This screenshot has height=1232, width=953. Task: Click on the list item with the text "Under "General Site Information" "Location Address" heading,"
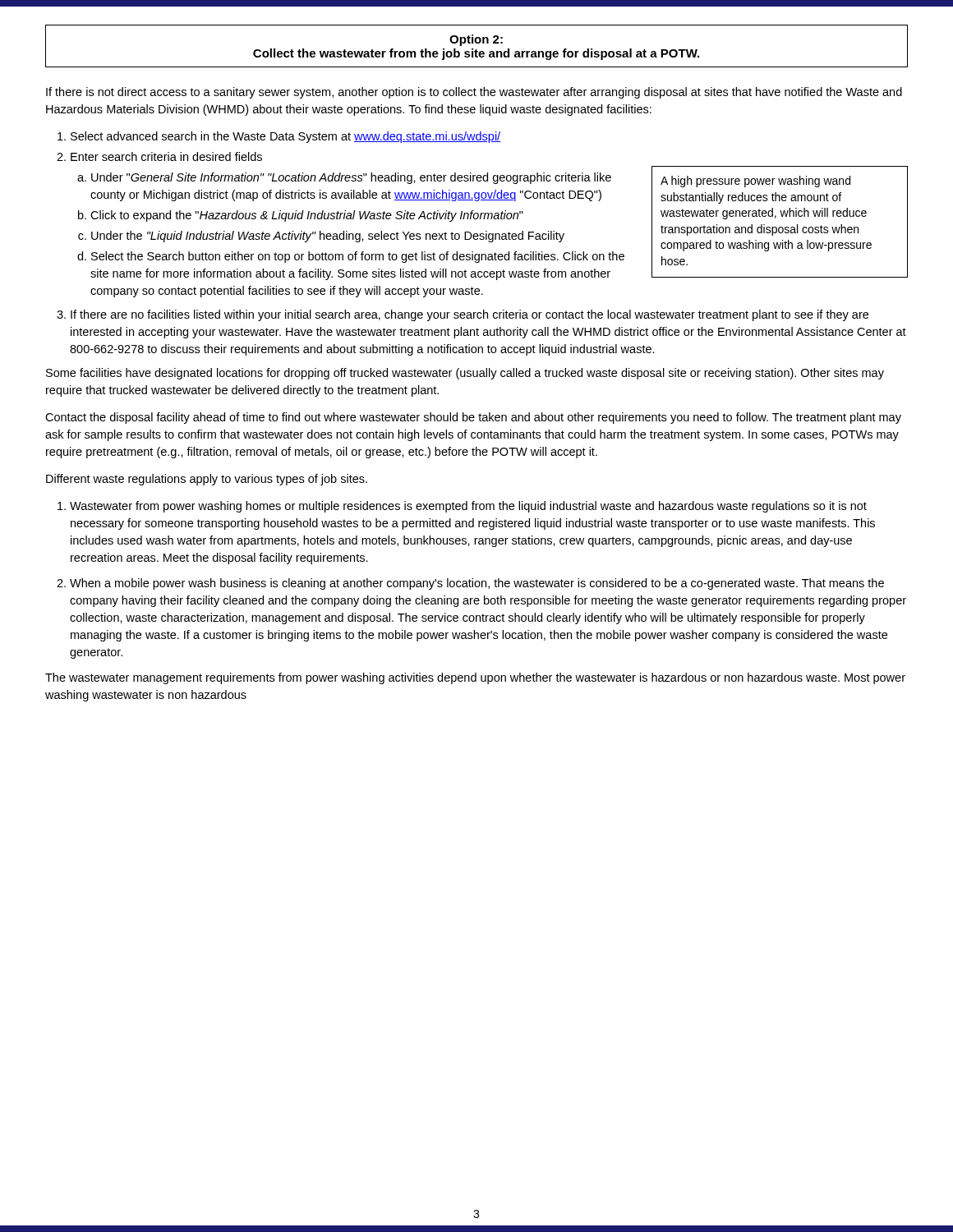(x=351, y=186)
